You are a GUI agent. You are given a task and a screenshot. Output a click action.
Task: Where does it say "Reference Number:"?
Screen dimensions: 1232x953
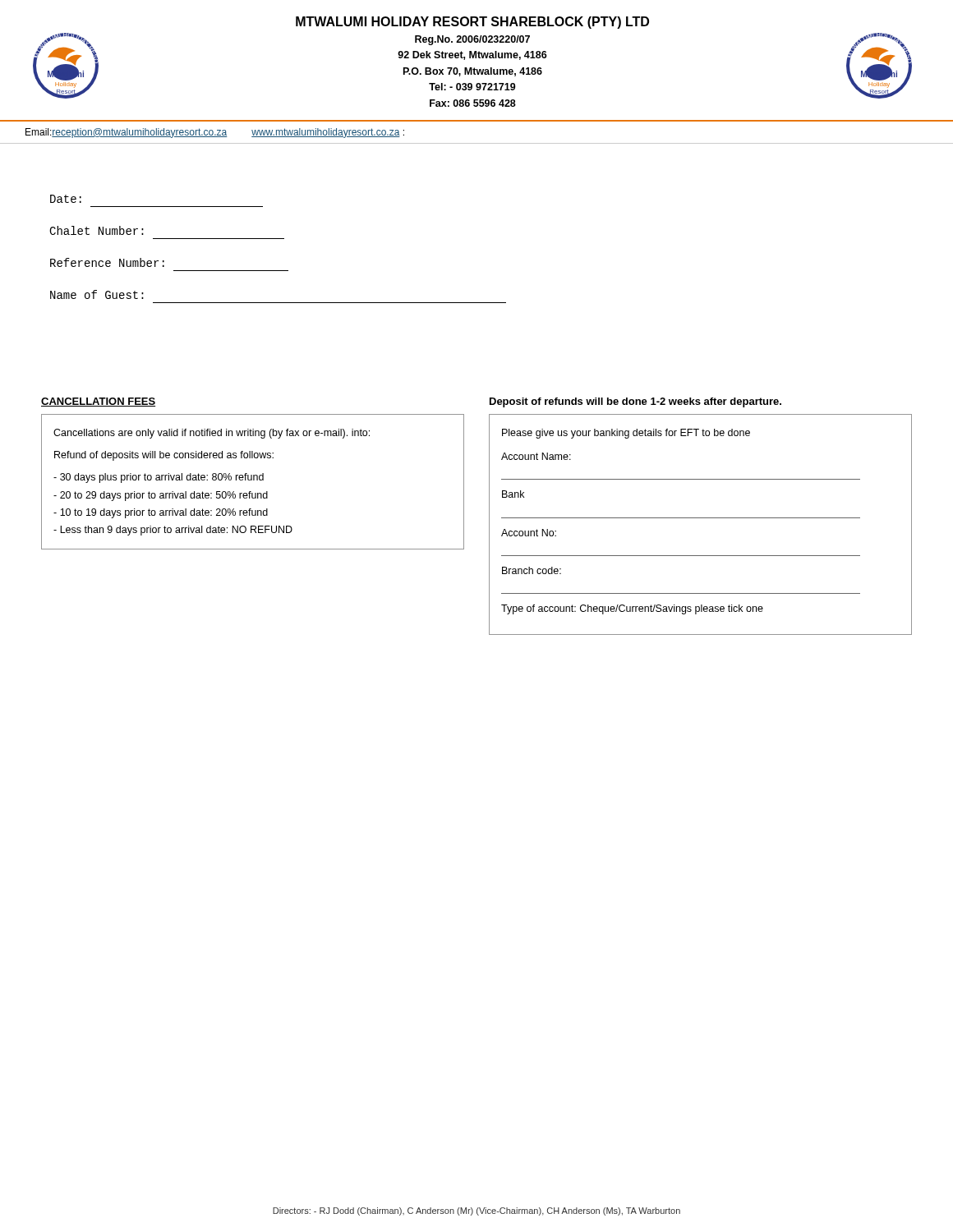pyautogui.click(x=107, y=262)
